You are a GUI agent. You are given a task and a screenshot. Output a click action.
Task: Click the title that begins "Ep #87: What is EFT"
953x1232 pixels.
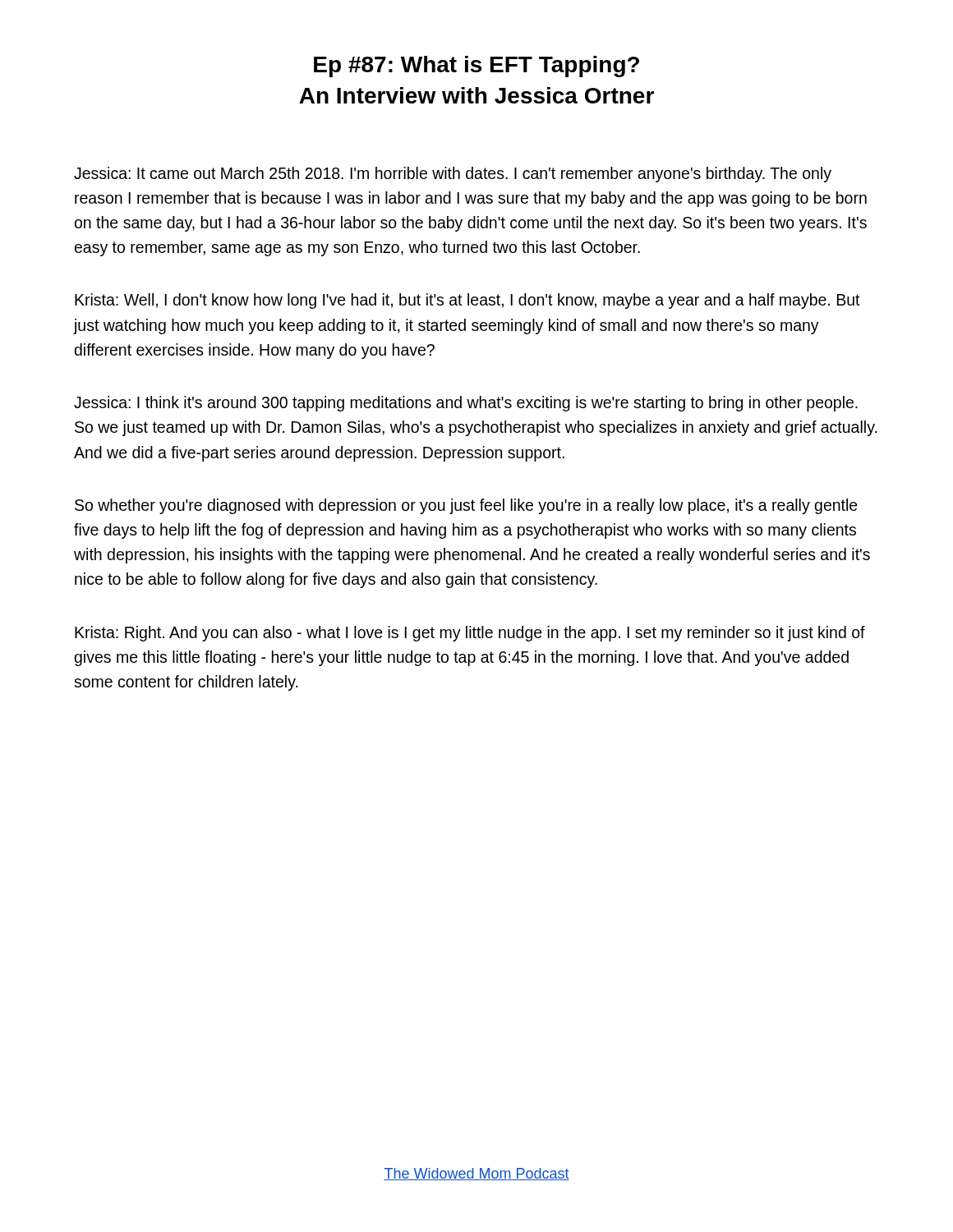(x=476, y=80)
